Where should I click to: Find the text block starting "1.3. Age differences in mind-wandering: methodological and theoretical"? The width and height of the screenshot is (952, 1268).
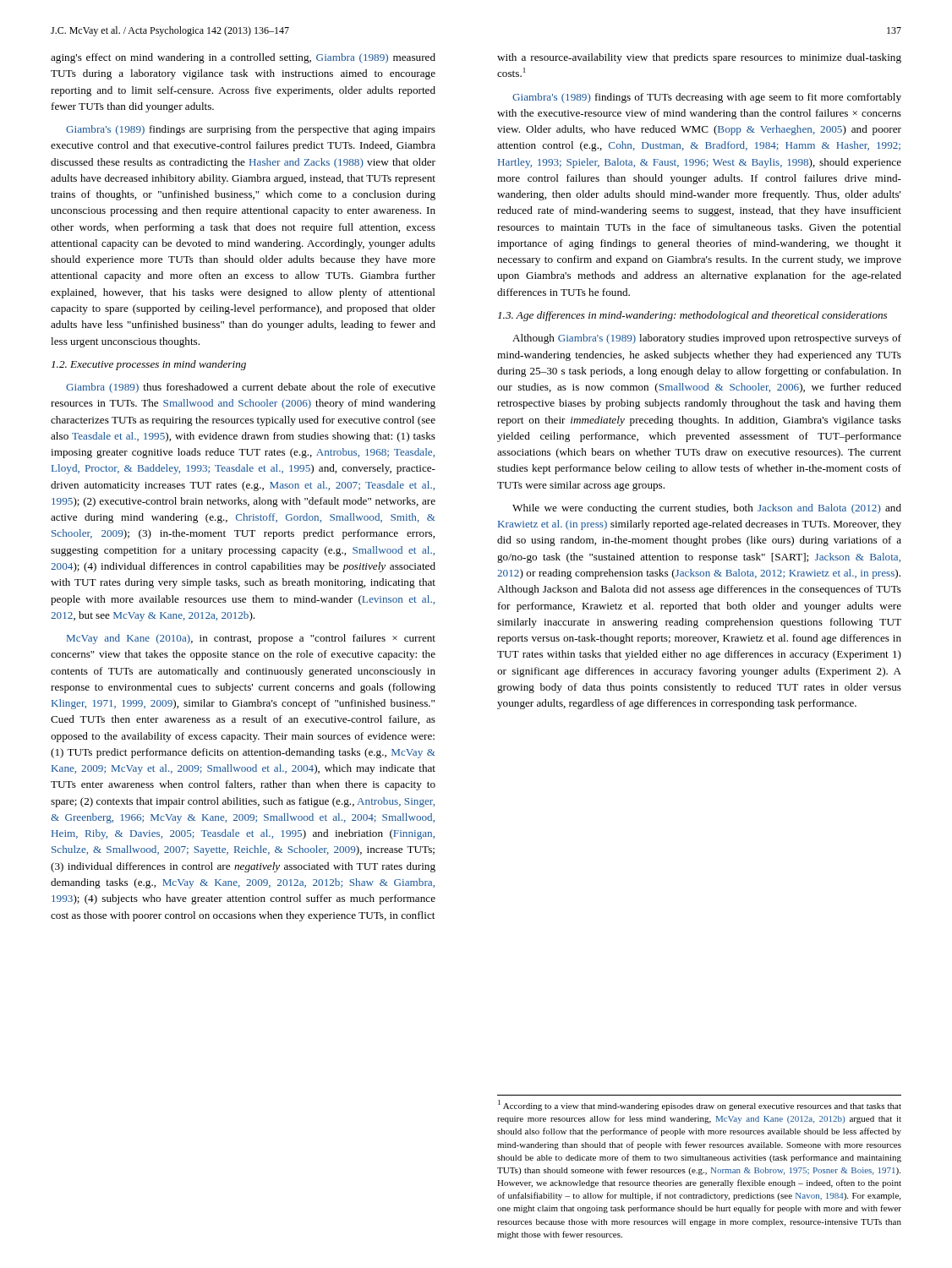point(699,315)
